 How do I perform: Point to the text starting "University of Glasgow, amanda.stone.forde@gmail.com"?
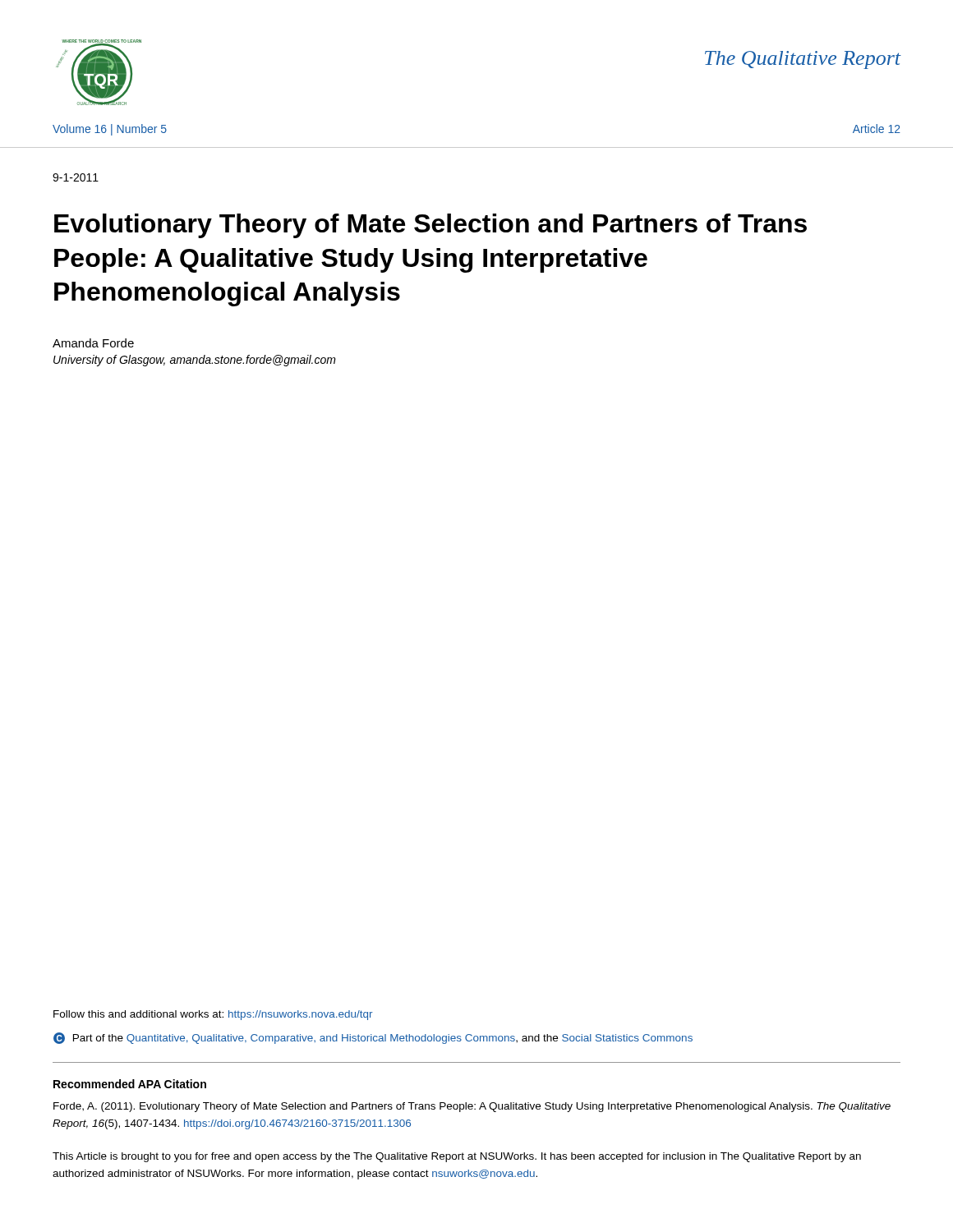tap(194, 360)
